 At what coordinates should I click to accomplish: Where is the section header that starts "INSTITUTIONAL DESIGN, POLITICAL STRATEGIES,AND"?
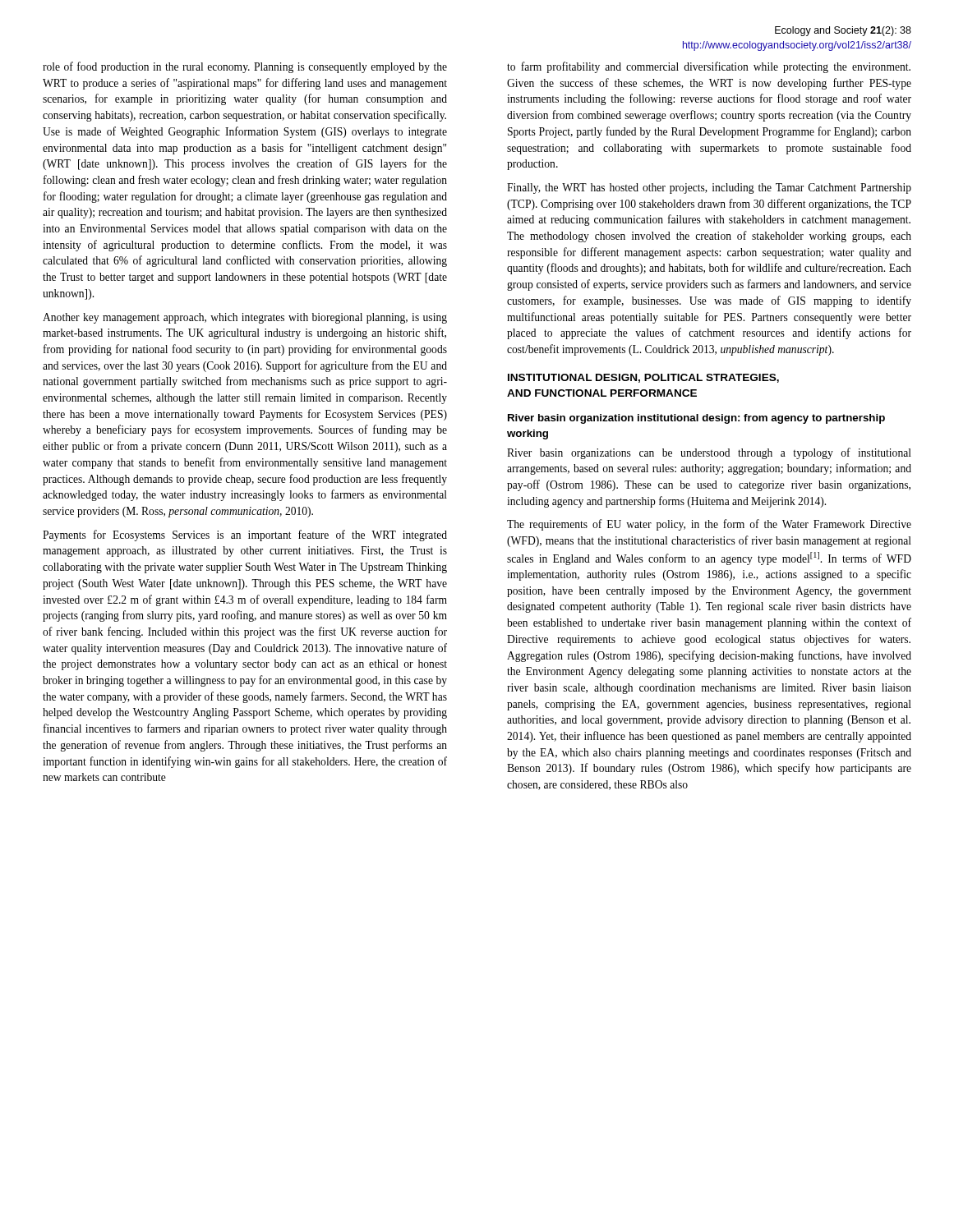click(x=643, y=385)
